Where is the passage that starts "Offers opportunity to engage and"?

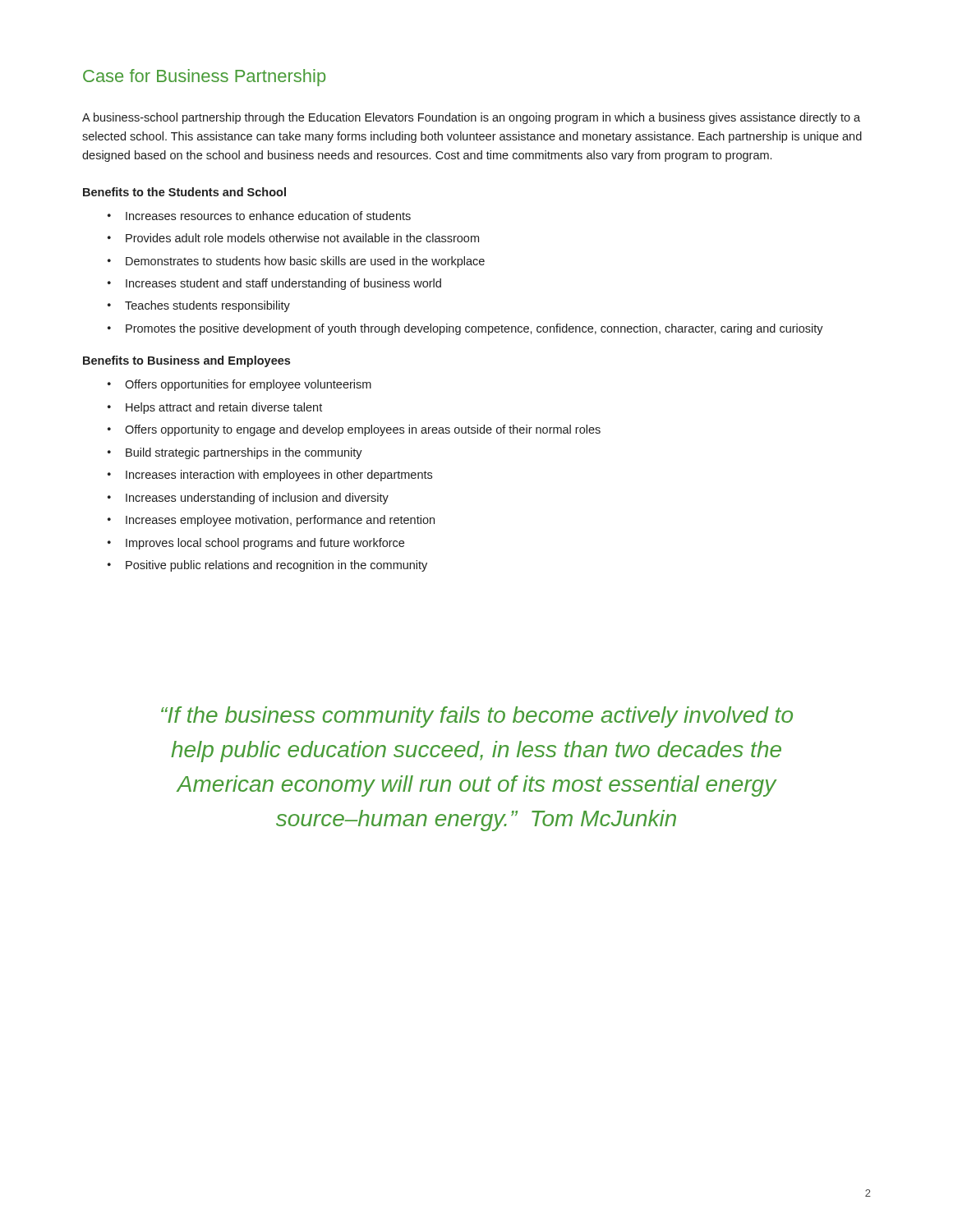tap(489, 430)
